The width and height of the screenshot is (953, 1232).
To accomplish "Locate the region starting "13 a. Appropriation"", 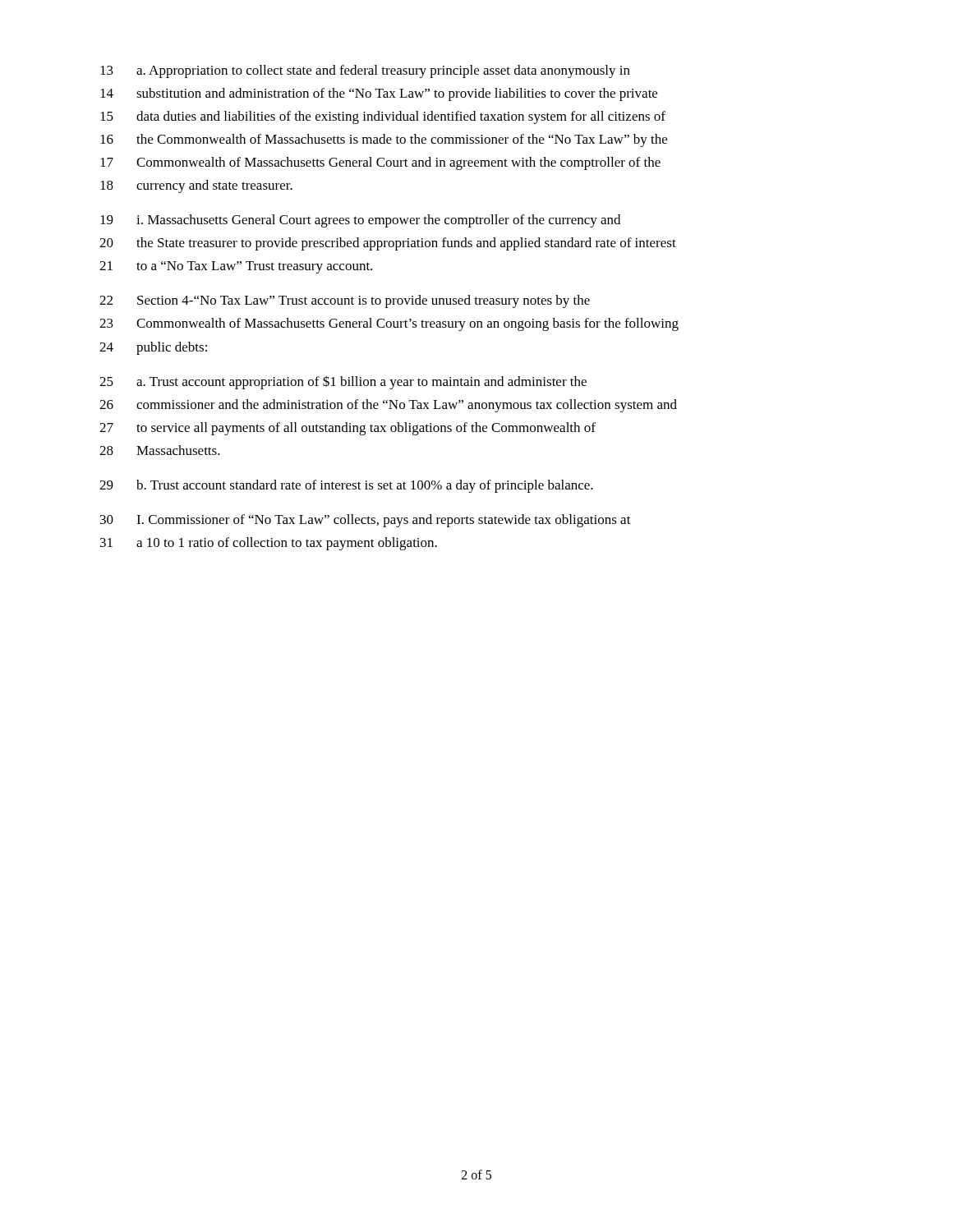I will (476, 71).
